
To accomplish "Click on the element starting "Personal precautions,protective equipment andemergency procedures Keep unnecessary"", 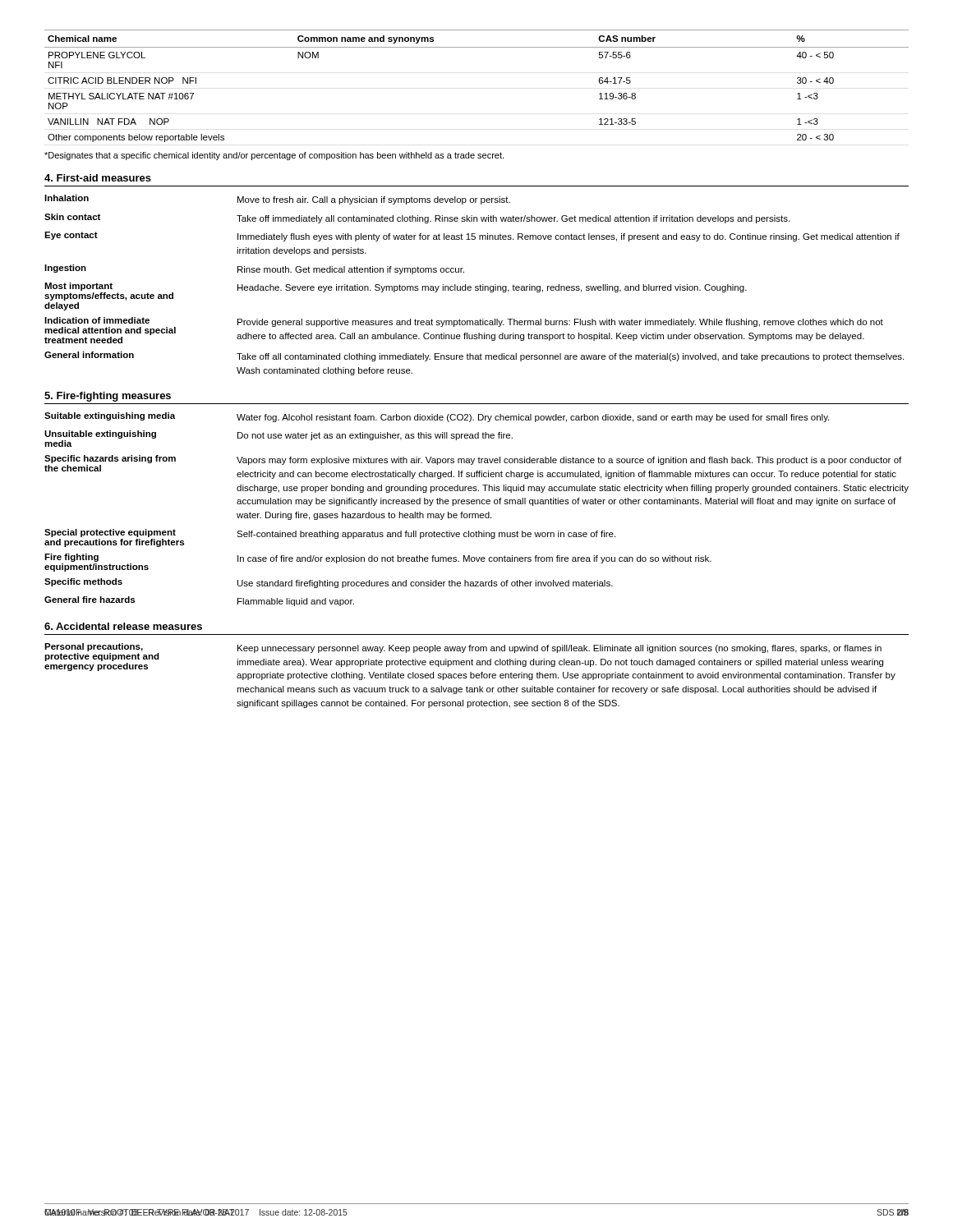I will 476,676.
